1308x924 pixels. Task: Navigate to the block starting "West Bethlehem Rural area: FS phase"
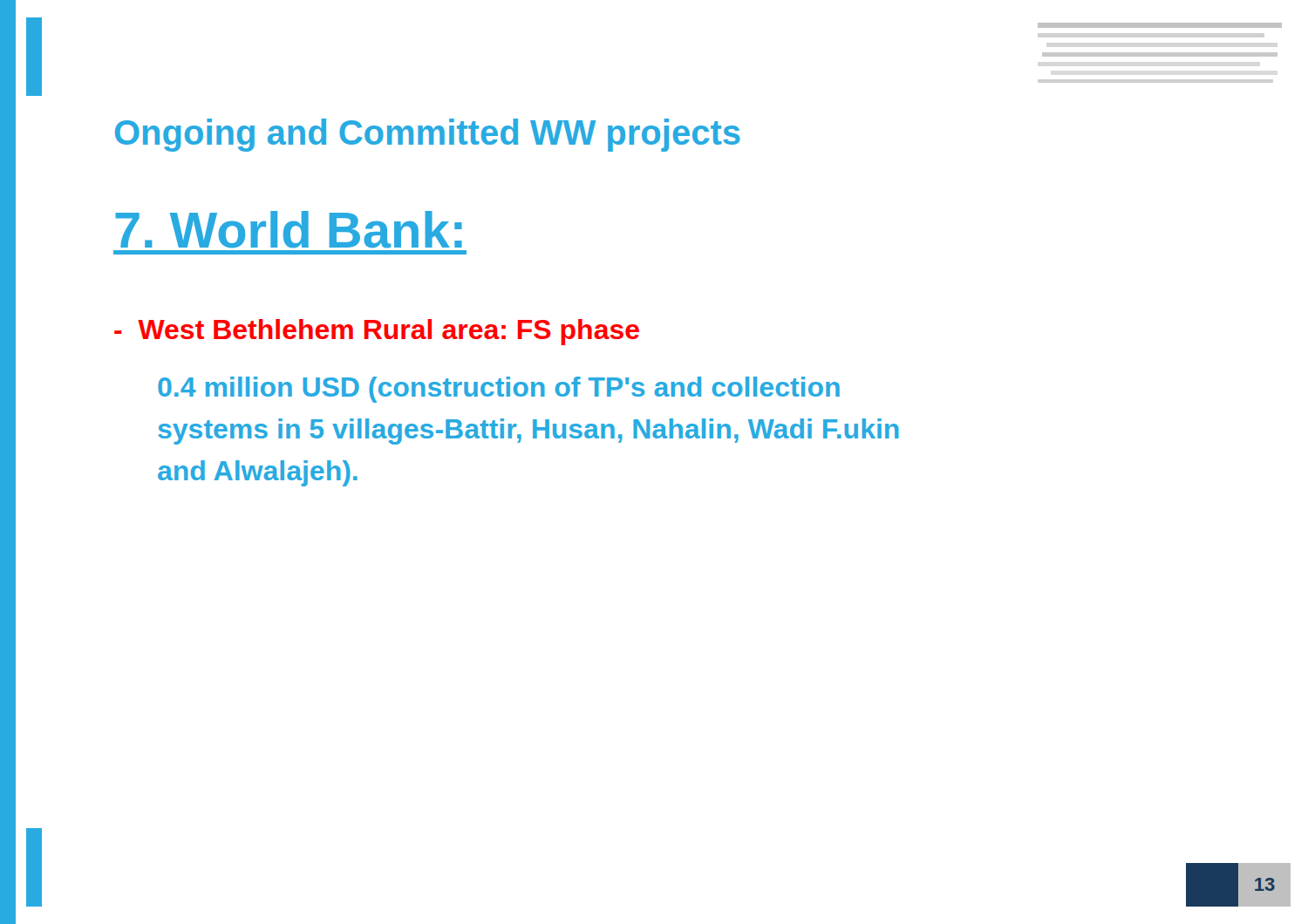tap(377, 329)
